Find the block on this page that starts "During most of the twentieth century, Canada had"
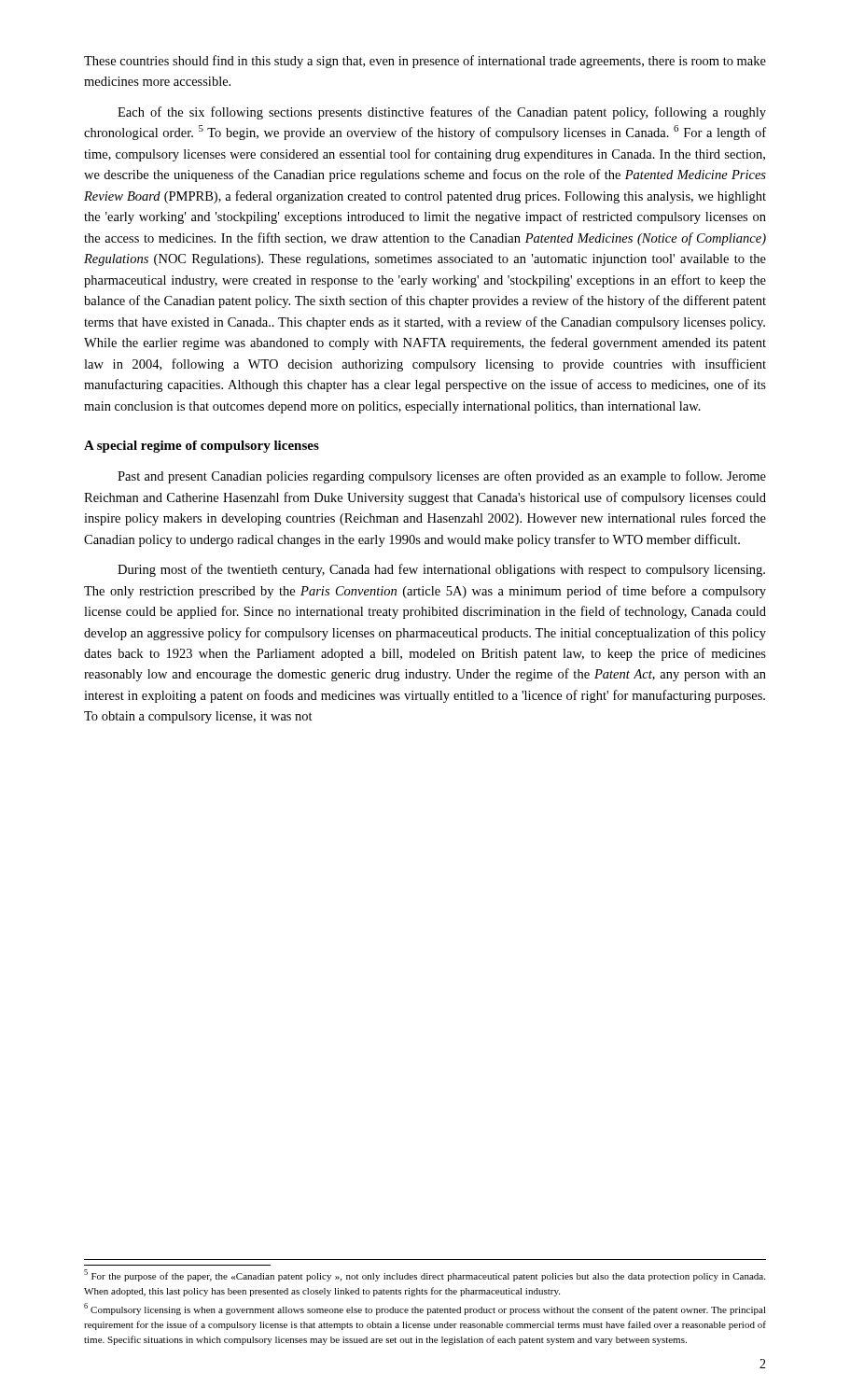This screenshot has width=850, height=1400. pos(425,643)
